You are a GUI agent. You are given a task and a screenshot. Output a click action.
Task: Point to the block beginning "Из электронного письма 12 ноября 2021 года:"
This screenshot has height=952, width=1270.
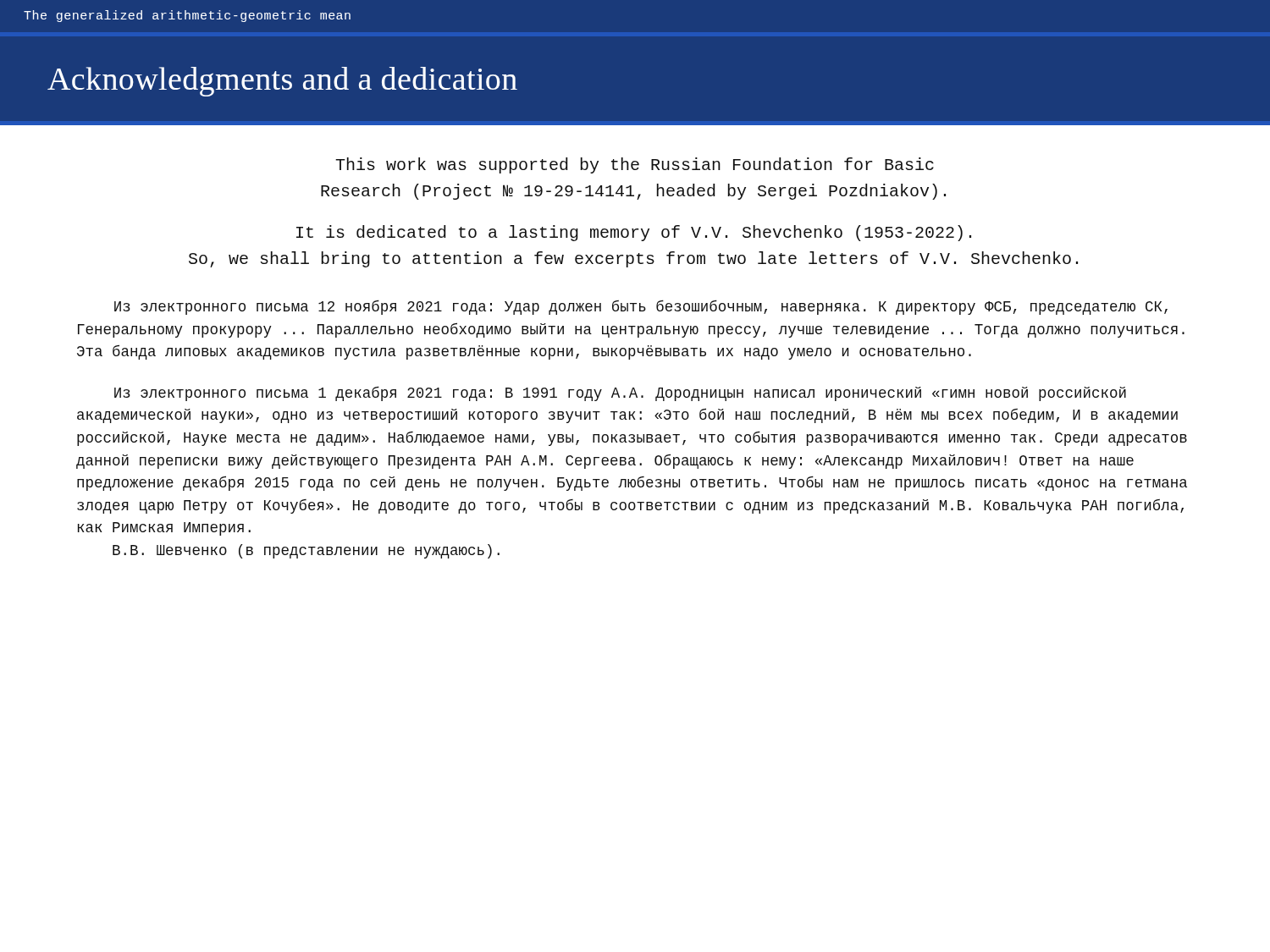pyautogui.click(x=632, y=330)
